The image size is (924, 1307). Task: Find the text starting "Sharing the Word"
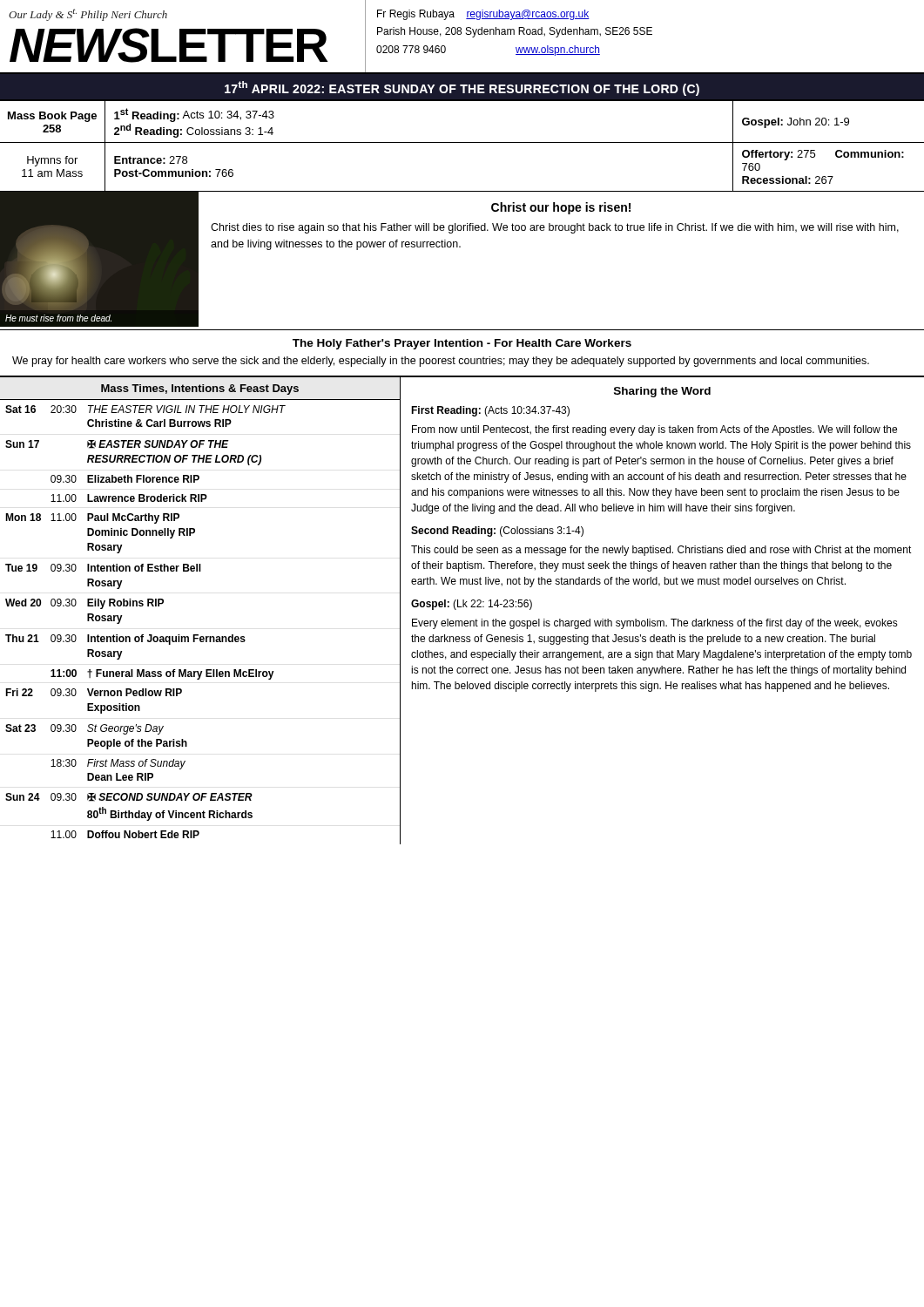pyautogui.click(x=662, y=390)
